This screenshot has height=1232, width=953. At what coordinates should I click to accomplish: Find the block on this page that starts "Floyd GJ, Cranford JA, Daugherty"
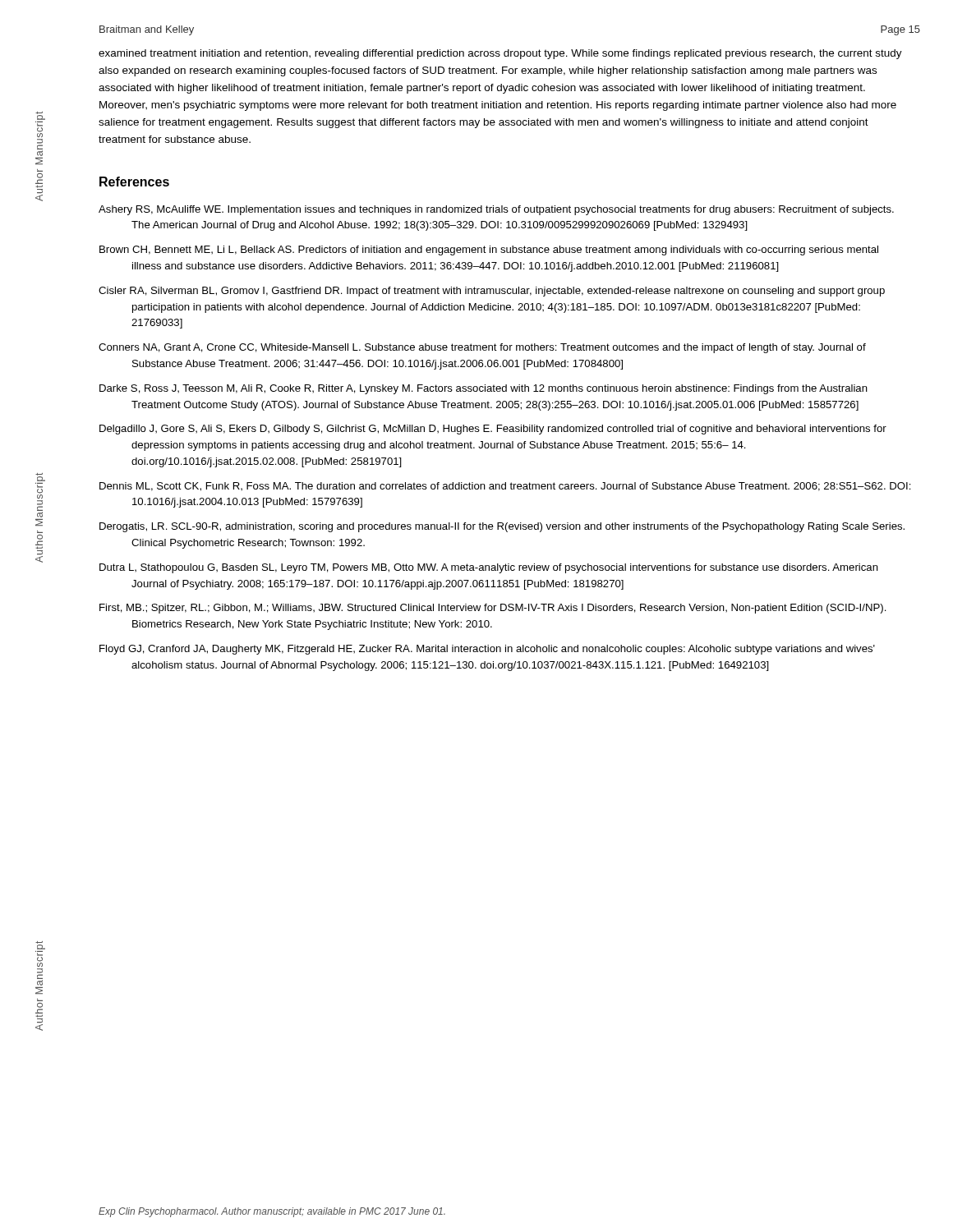point(487,657)
